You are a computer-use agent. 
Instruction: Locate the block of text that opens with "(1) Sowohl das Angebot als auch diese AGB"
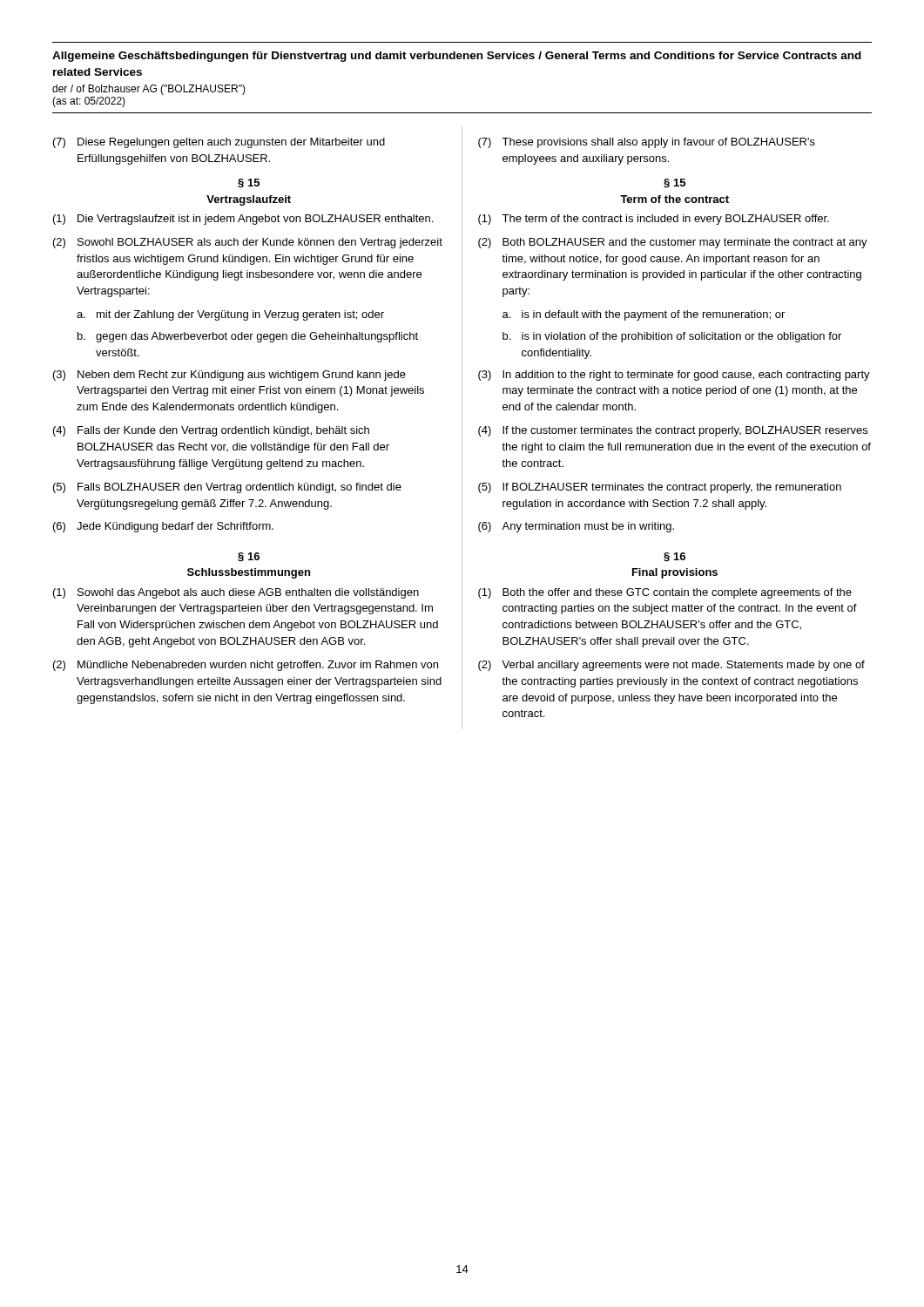coord(249,617)
